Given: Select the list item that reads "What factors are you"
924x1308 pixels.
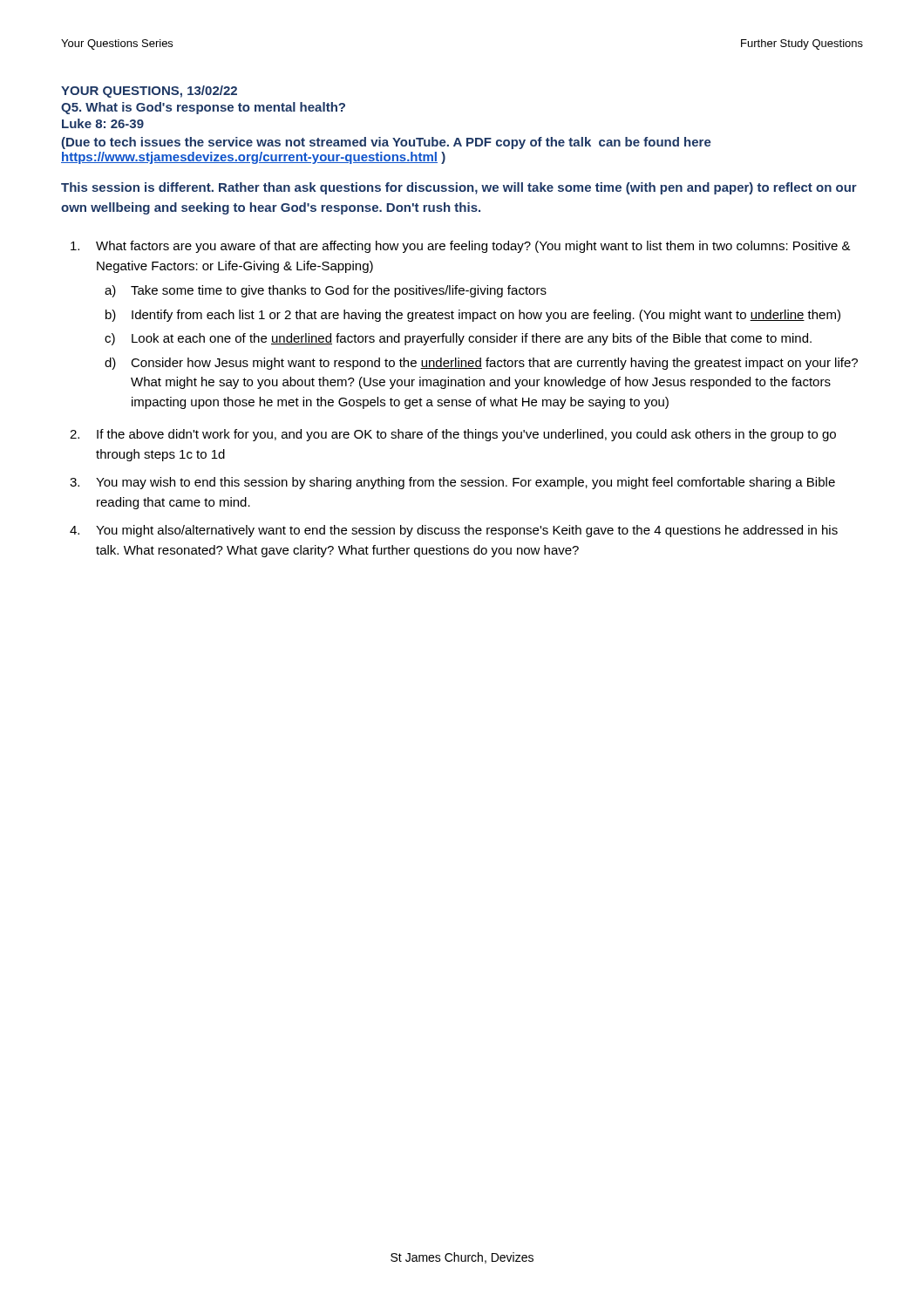Looking at the screenshot, I should click(466, 326).
